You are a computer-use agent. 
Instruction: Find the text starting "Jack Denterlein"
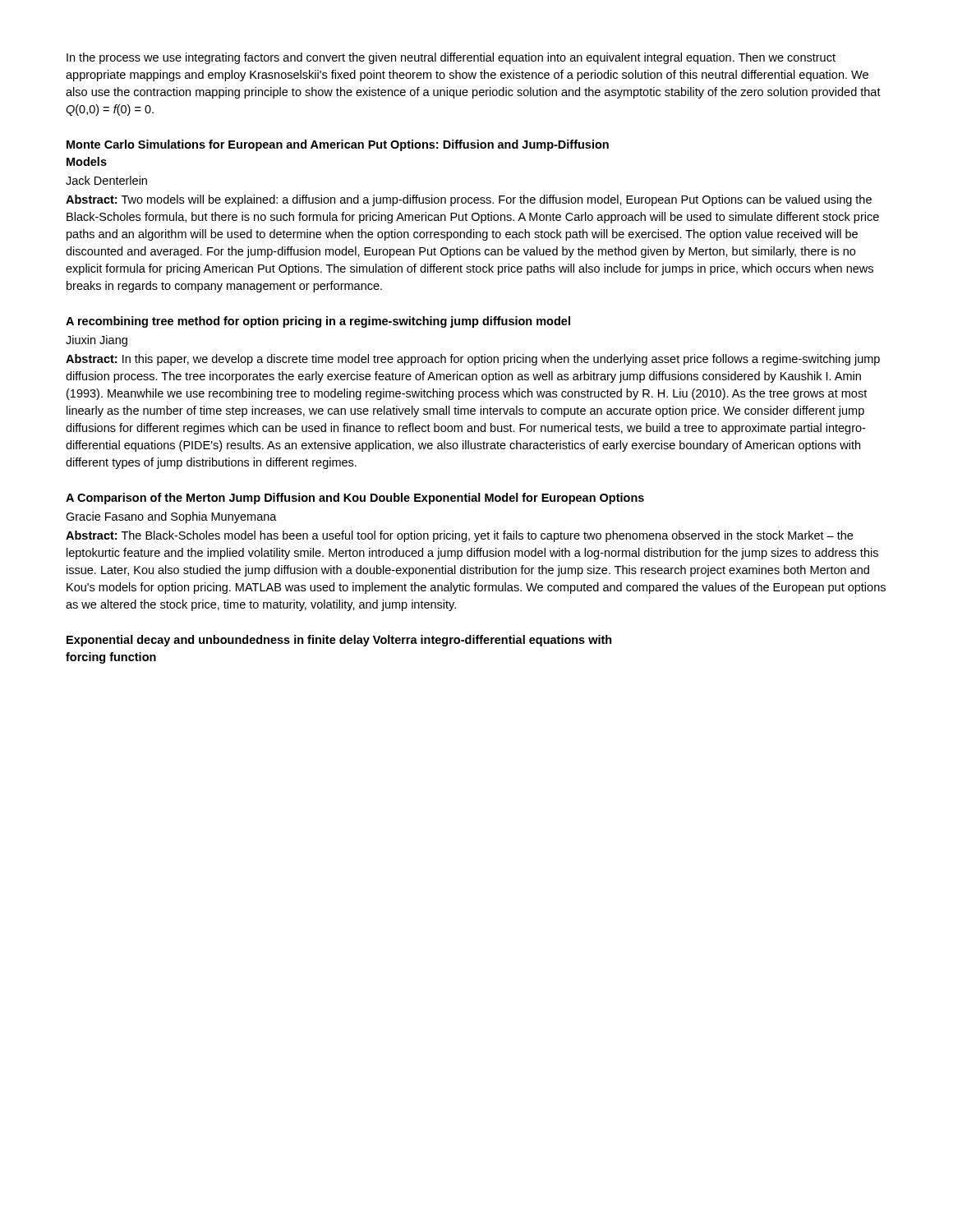[x=107, y=181]
